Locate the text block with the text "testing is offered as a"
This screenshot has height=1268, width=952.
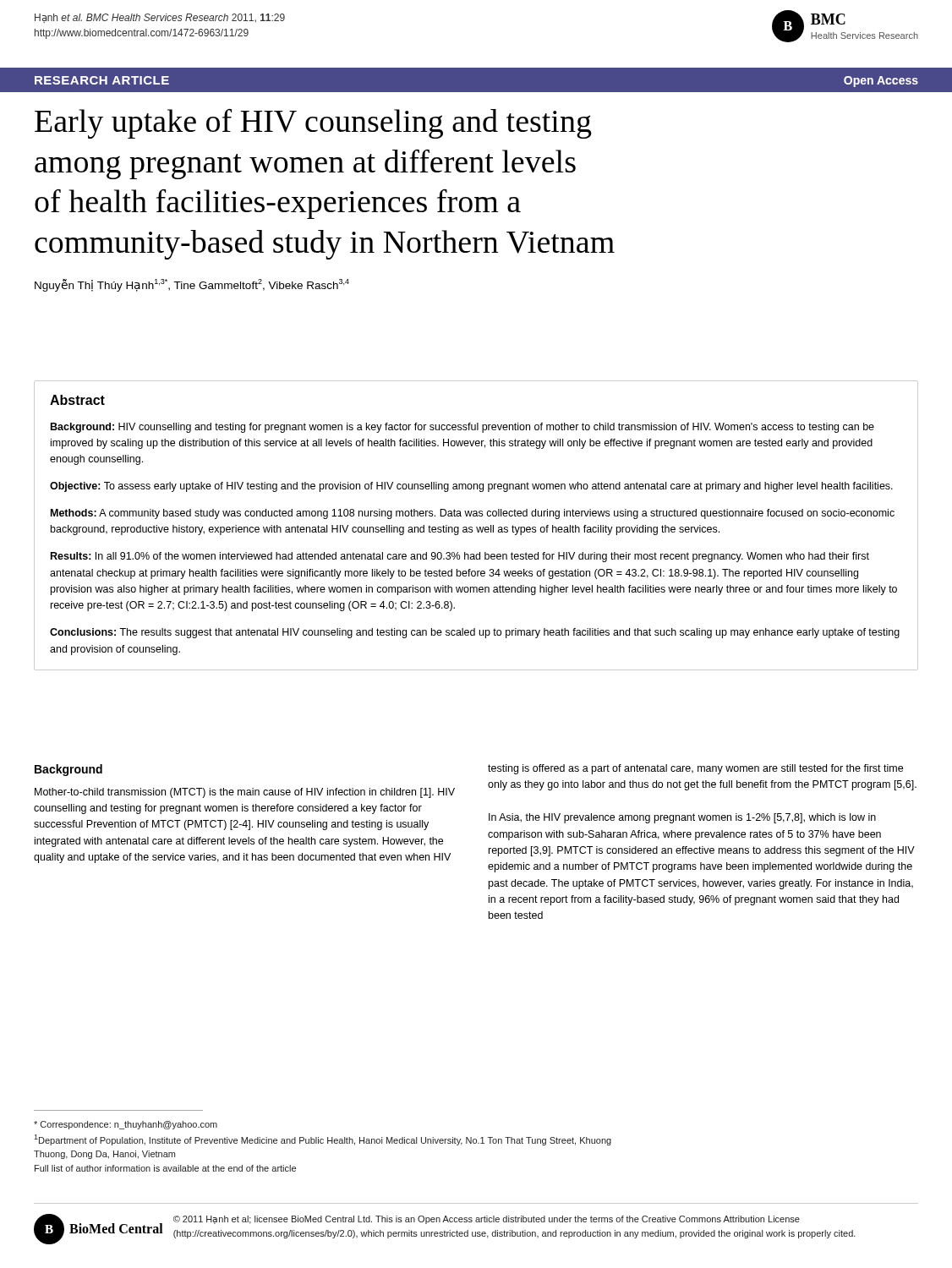pyautogui.click(x=702, y=777)
